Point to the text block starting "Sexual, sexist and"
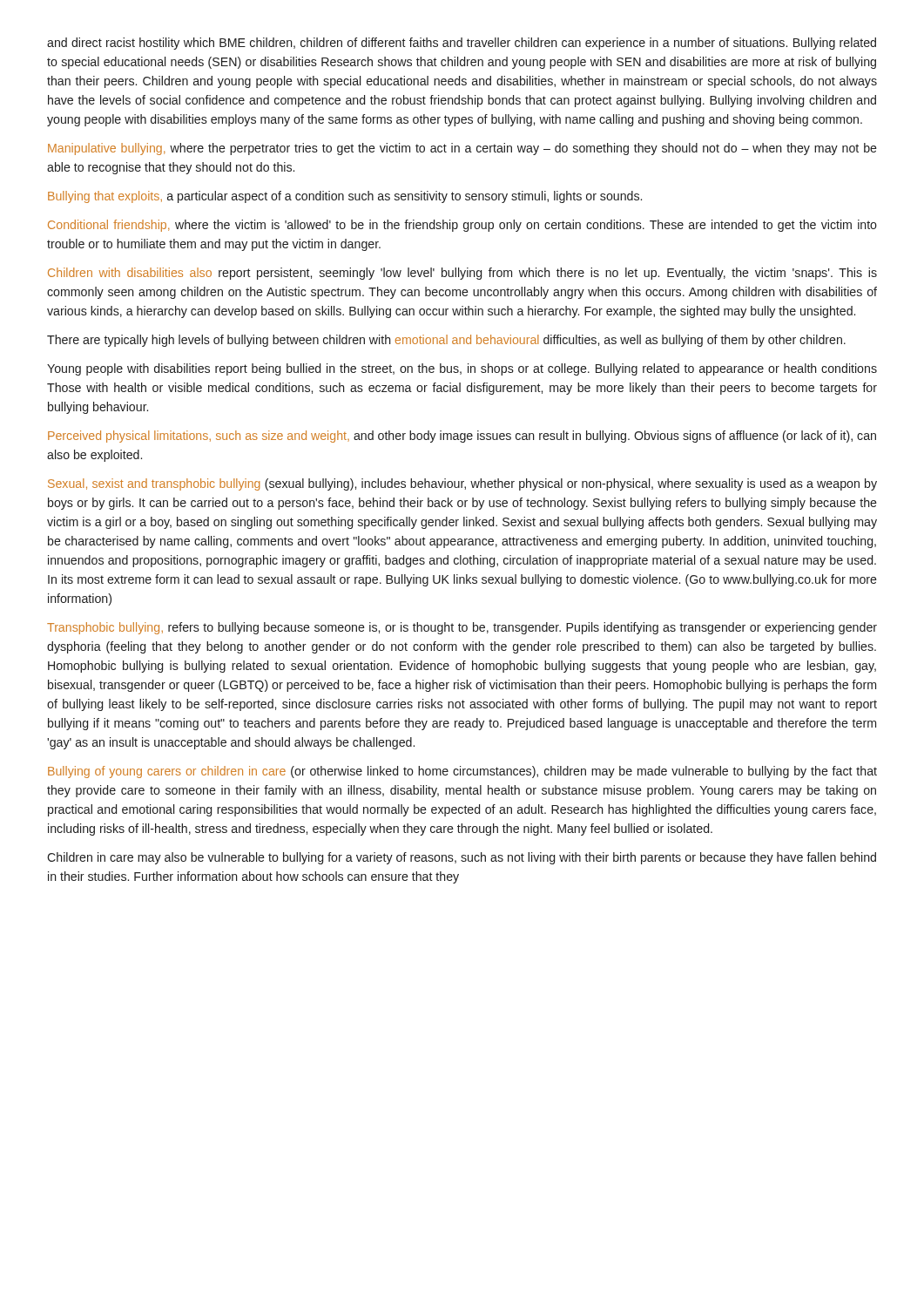The width and height of the screenshot is (924, 1307). tap(462, 541)
